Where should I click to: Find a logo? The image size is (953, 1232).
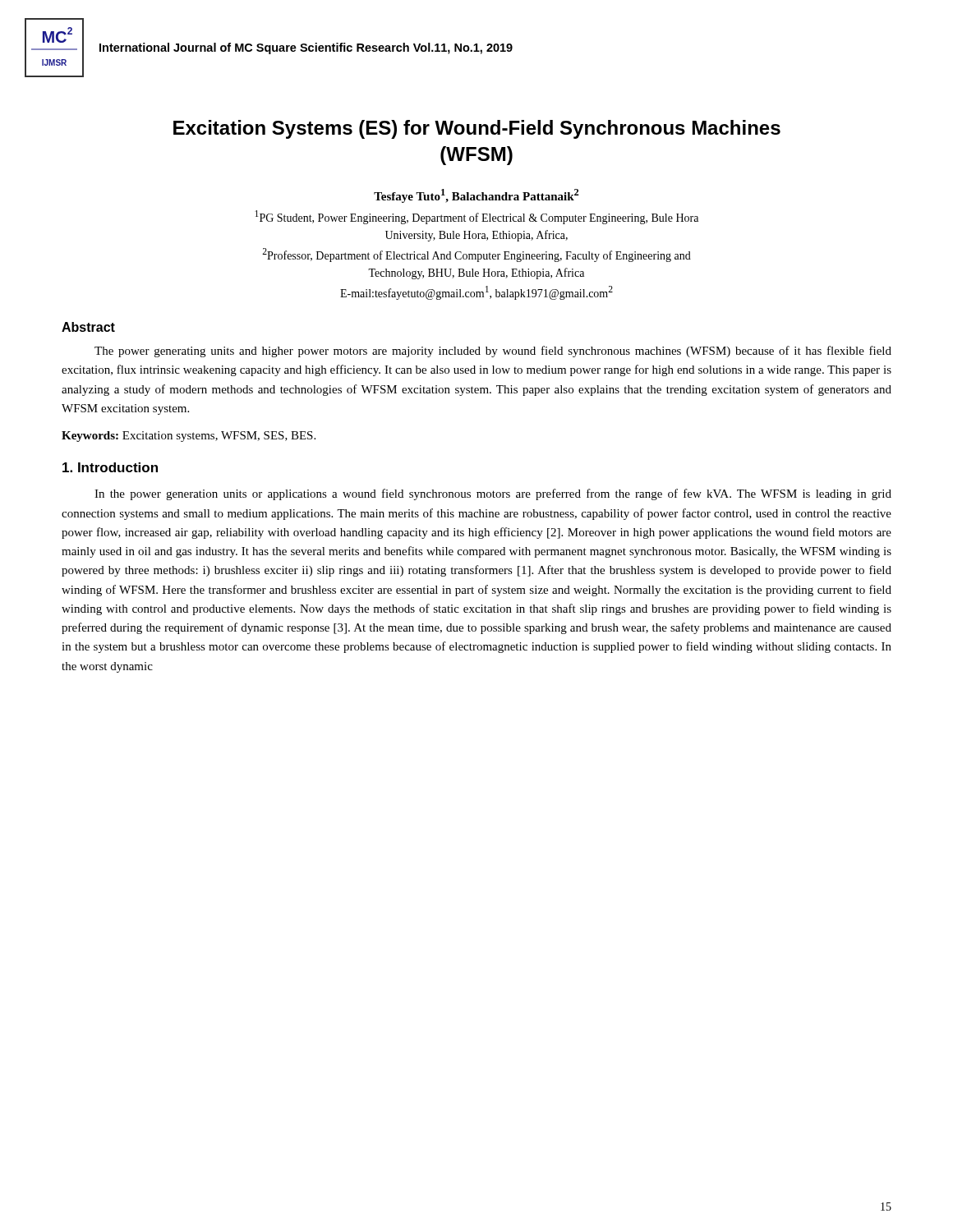(x=54, y=48)
